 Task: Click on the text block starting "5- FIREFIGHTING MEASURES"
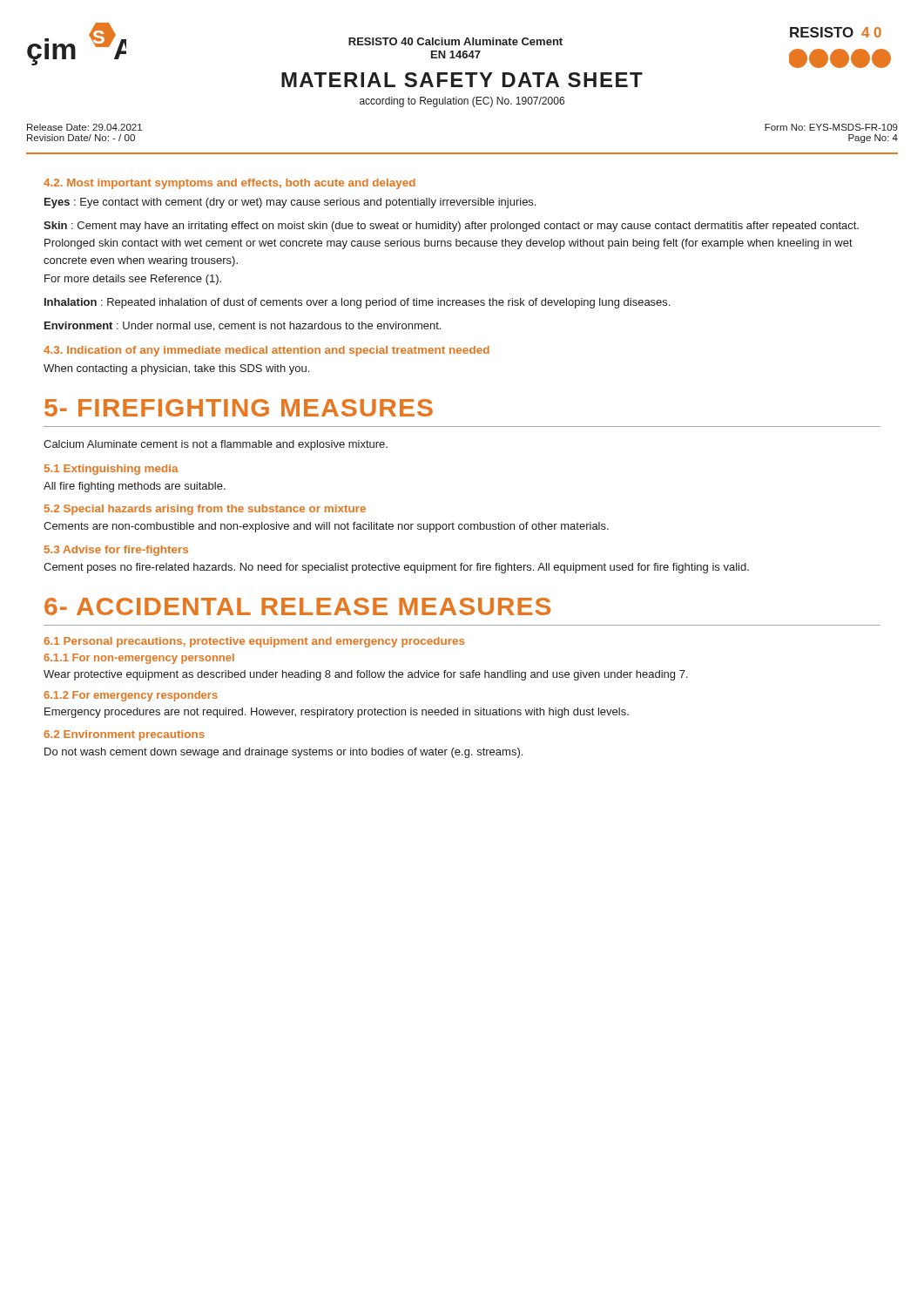pos(239,408)
